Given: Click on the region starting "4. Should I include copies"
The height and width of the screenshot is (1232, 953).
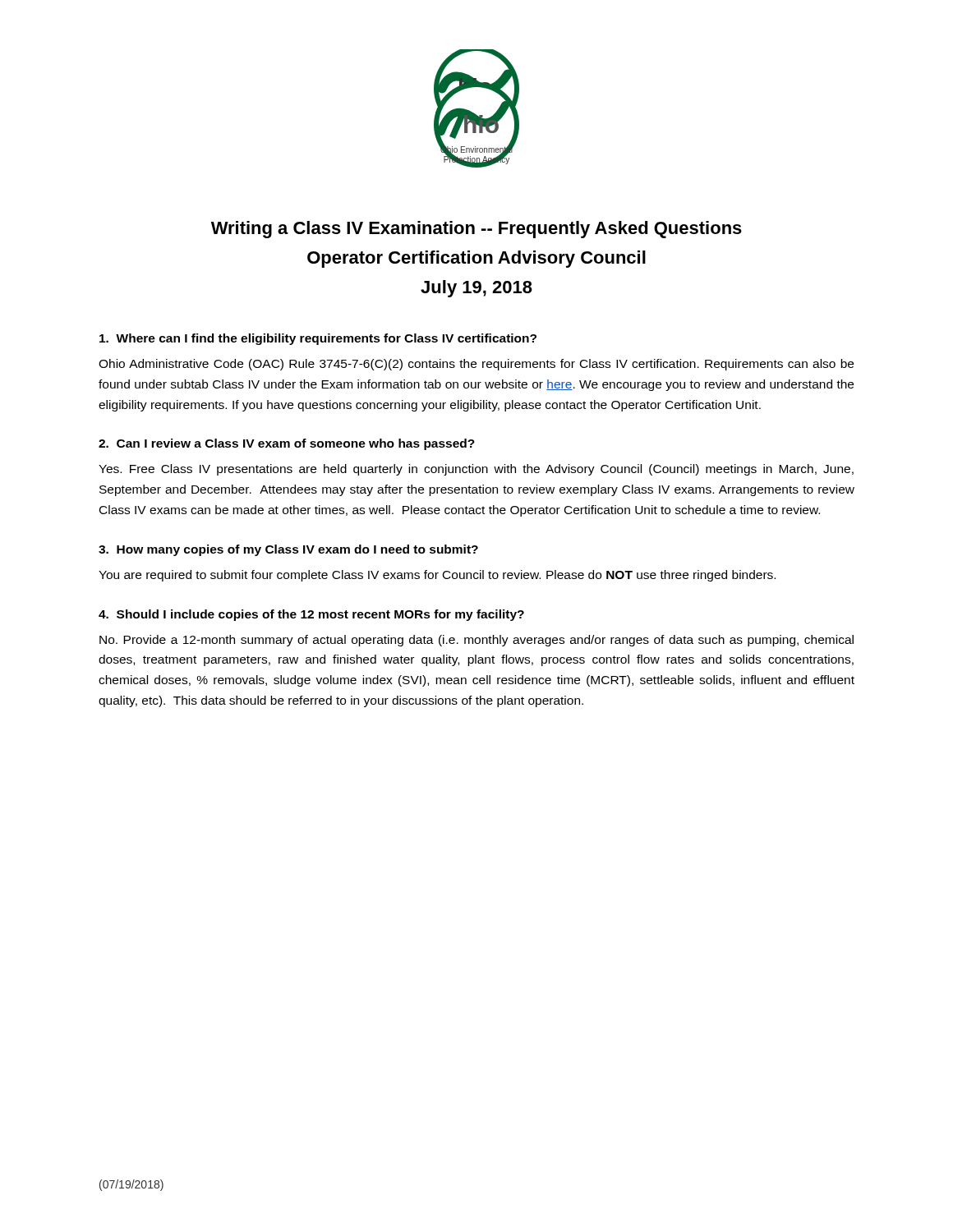Looking at the screenshot, I should tap(312, 614).
